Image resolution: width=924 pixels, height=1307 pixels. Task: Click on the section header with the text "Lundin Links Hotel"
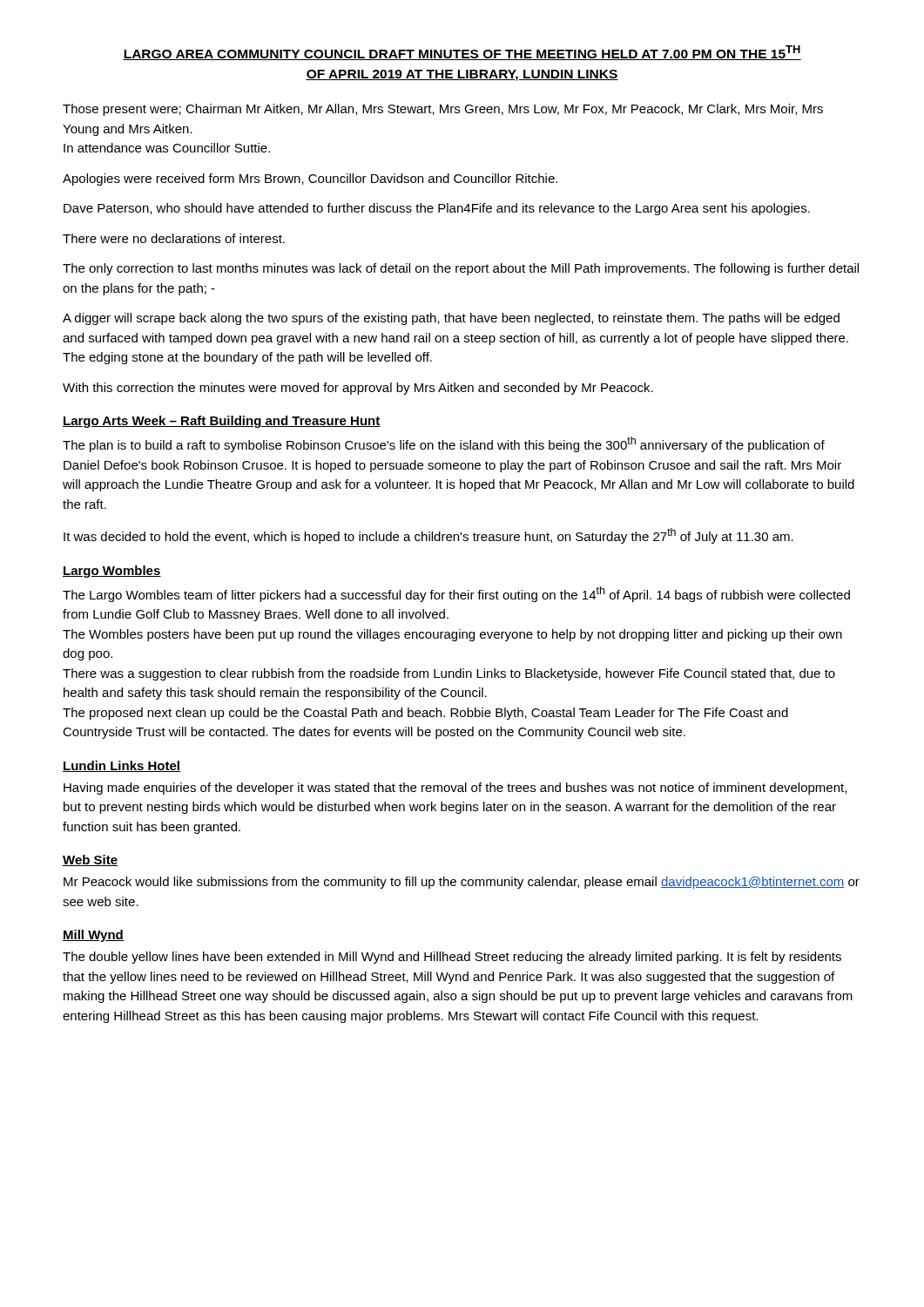(122, 765)
